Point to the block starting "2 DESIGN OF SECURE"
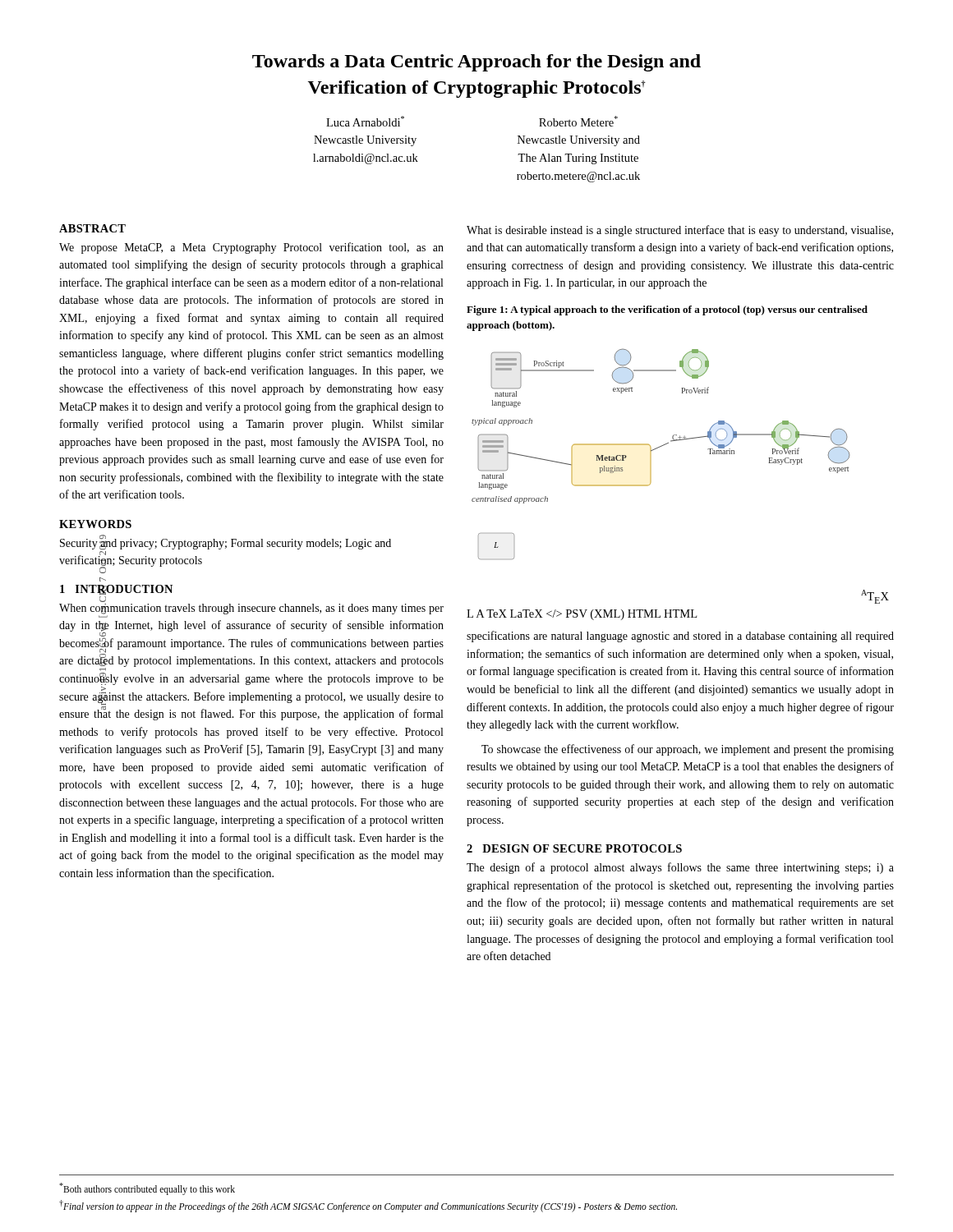The height and width of the screenshot is (1232, 953). point(574,849)
